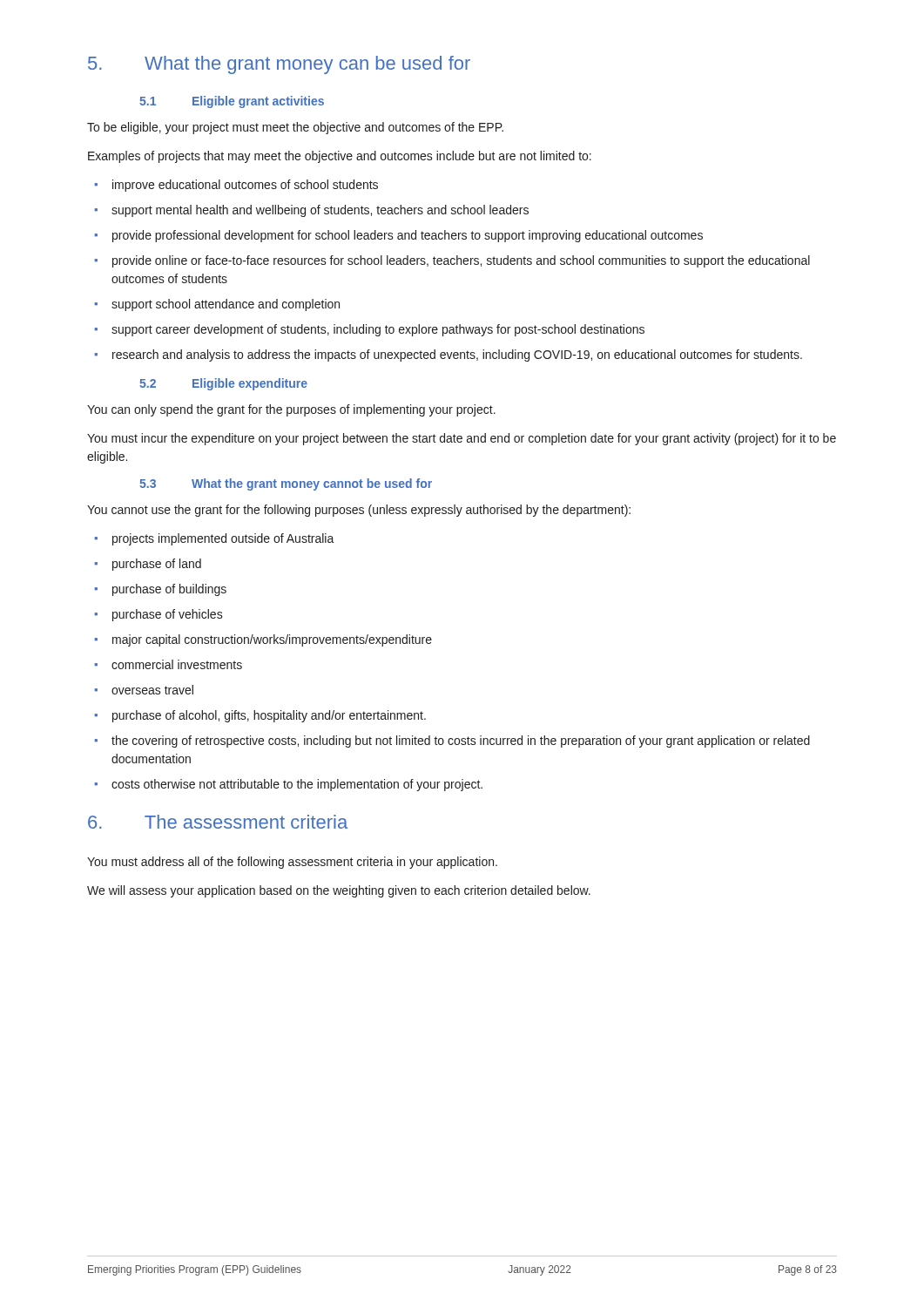Image resolution: width=924 pixels, height=1307 pixels.
Task: Click on the element starting "the covering of retrospective costs, including"
Action: coord(462,750)
